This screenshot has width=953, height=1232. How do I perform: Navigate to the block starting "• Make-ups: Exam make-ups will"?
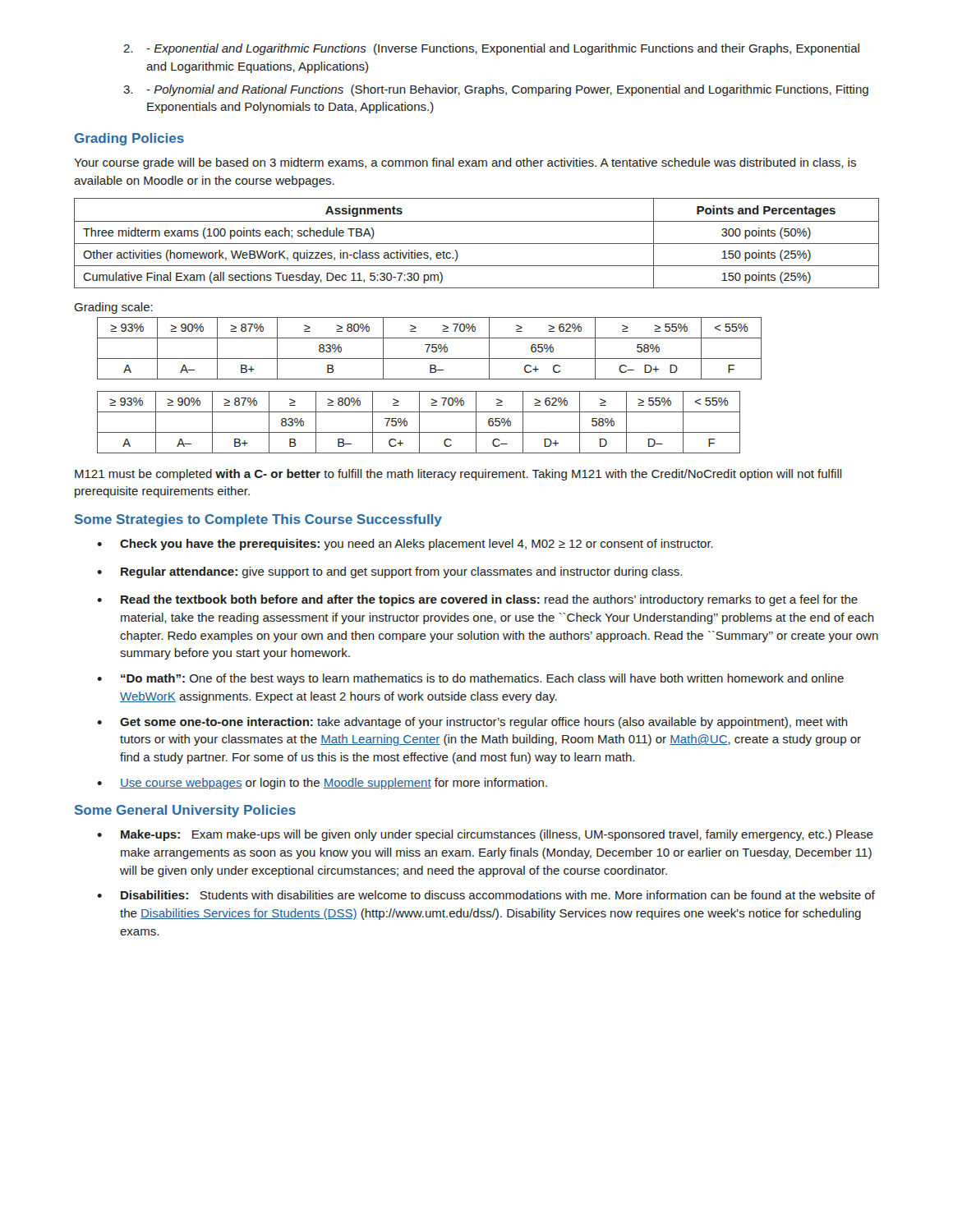click(488, 852)
